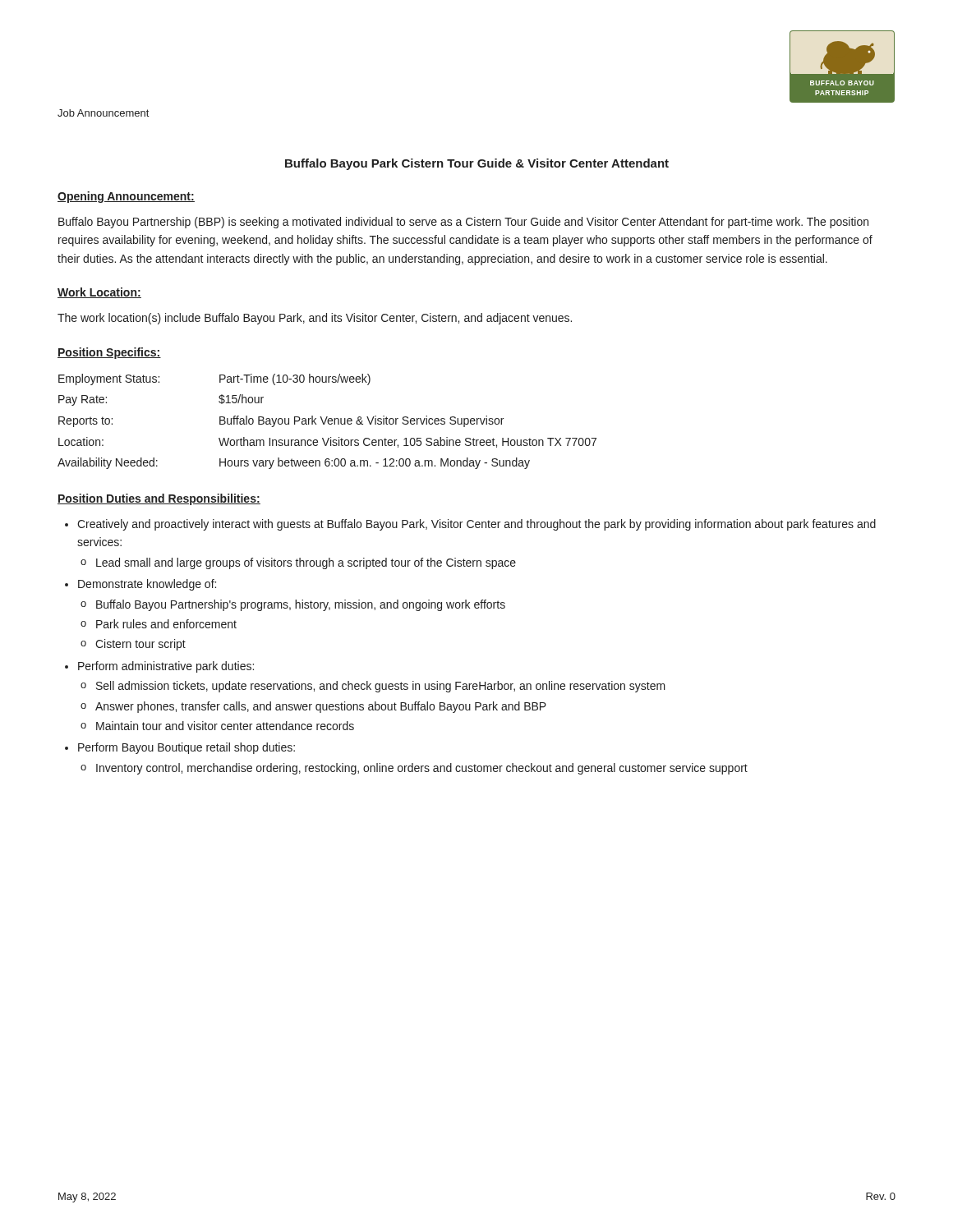The width and height of the screenshot is (953, 1232).
Task: Select the section header with the text "Opening Announcement:"
Action: (x=126, y=196)
